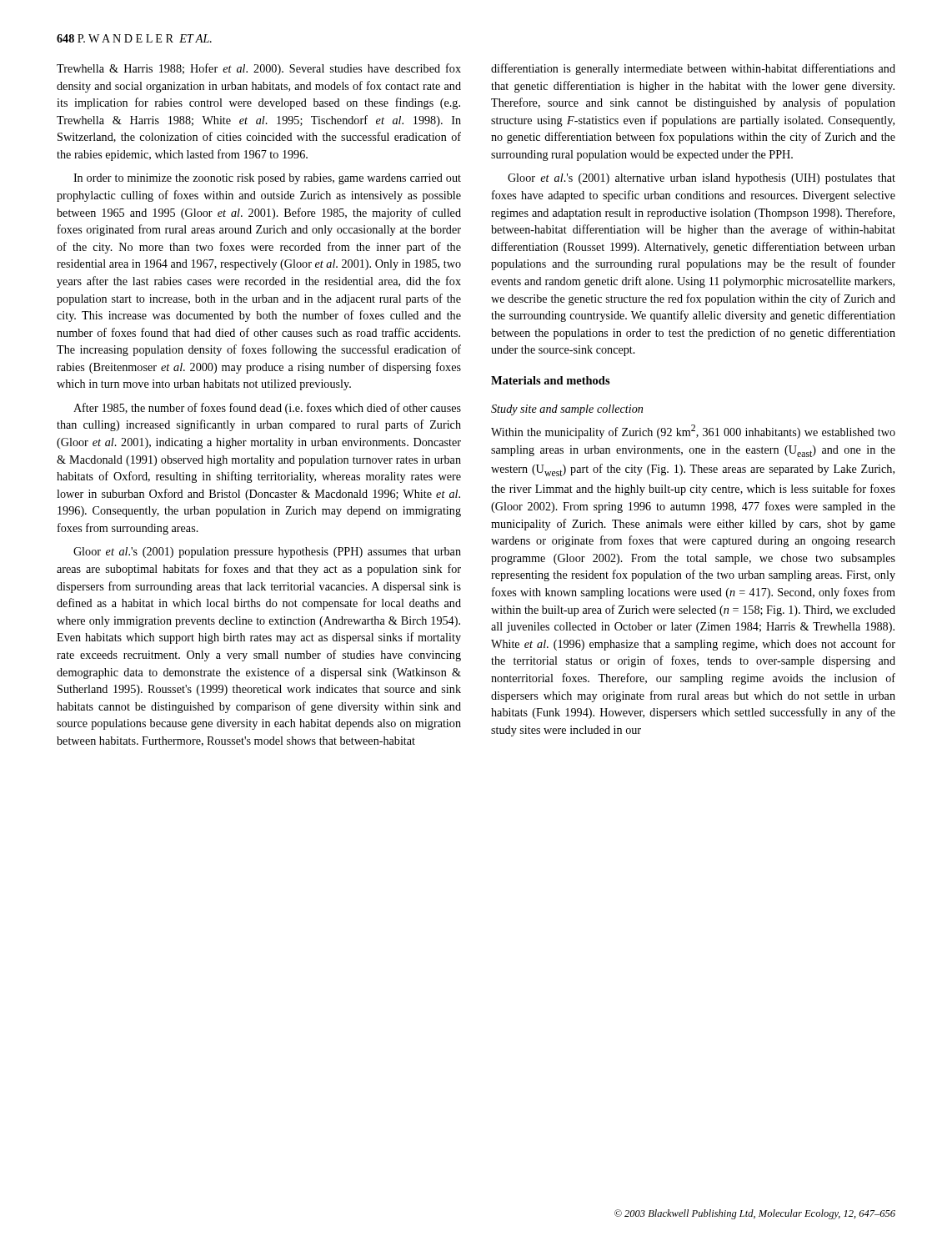Select the section header that reads "Study site and"
This screenshot has height=1251, width=952.
pyautogui.click(x=567, y=408)
